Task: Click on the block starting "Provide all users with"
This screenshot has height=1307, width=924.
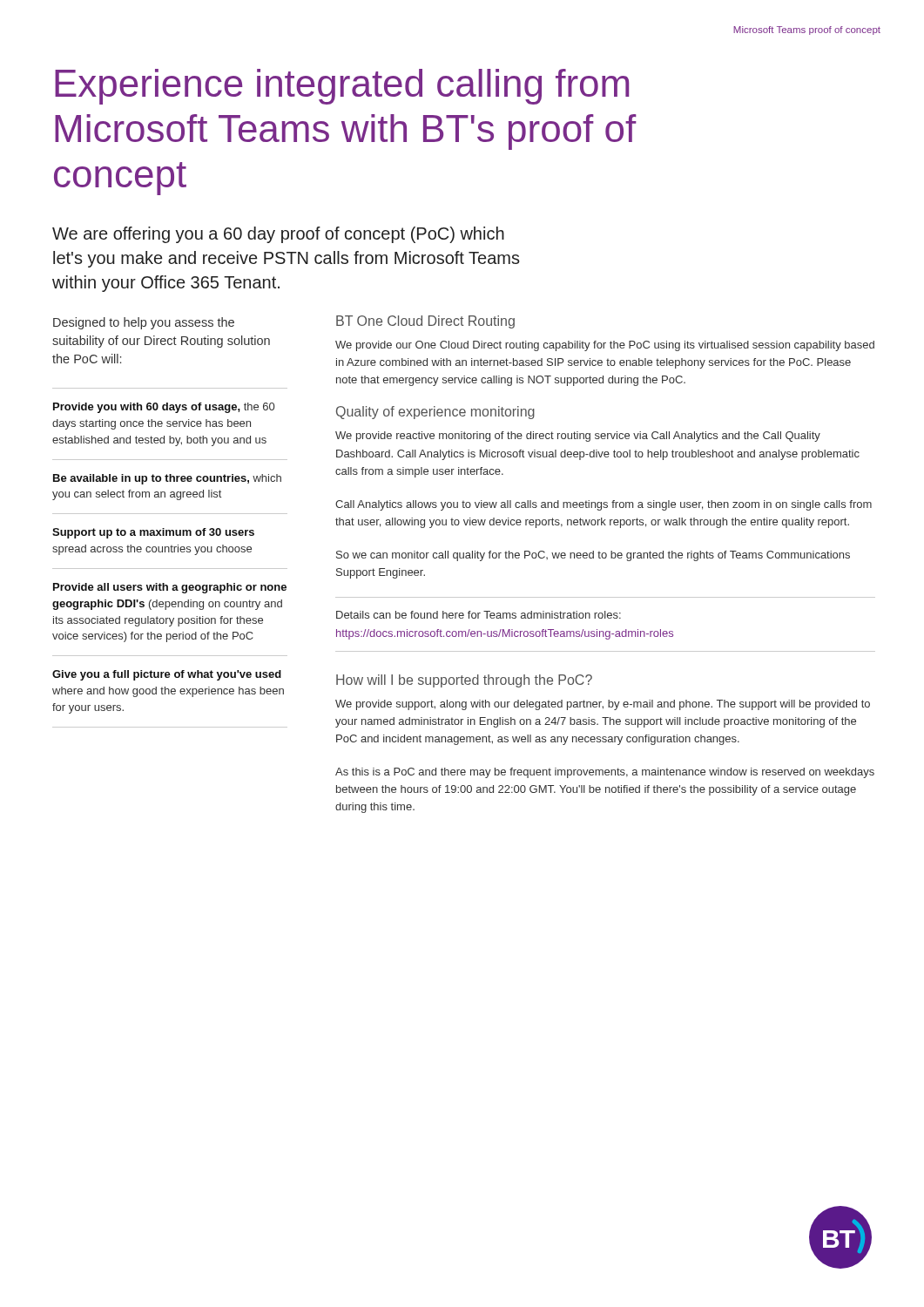Action: click(x=170, y=611)
